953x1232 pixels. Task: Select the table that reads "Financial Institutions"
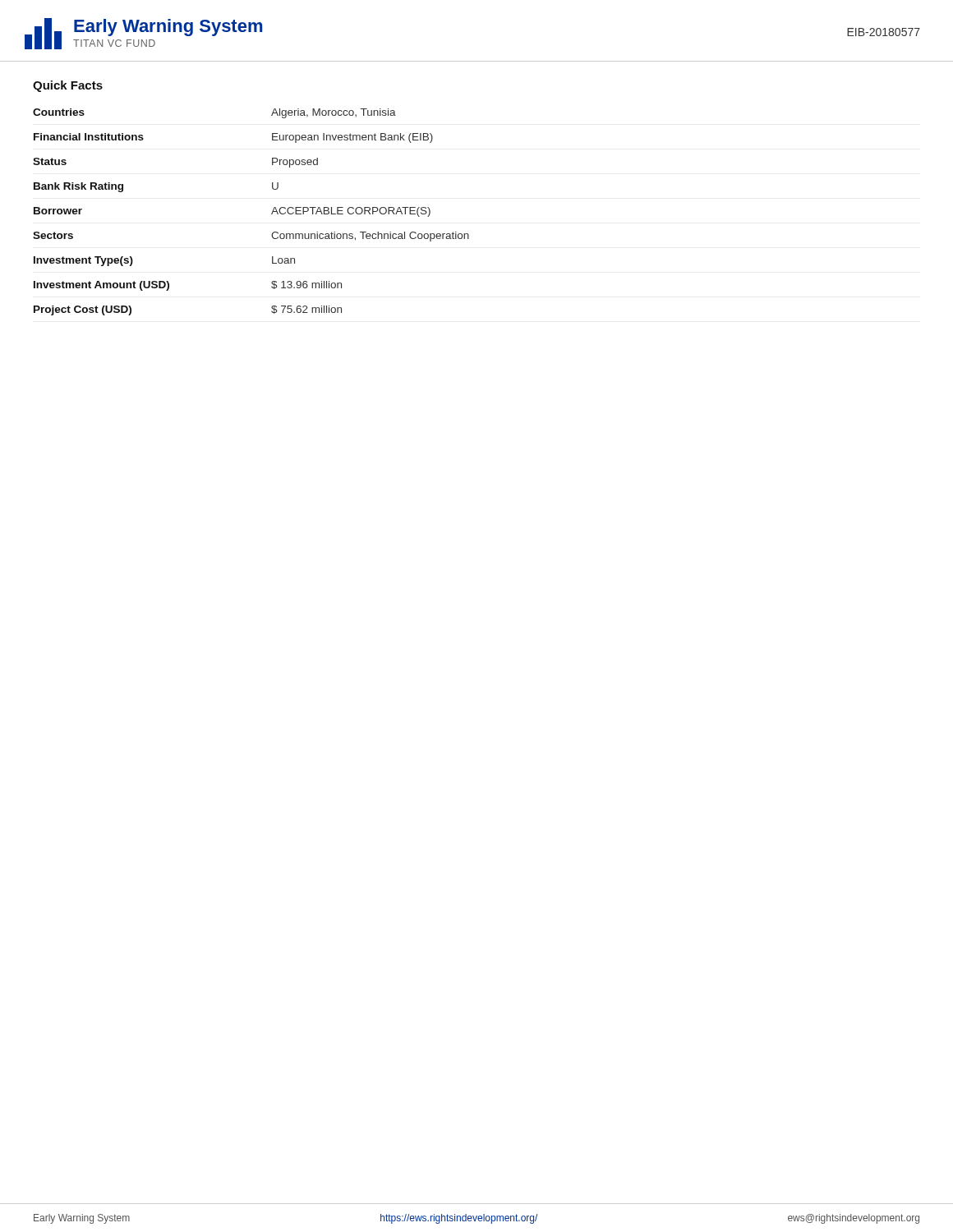click(476, 211)
